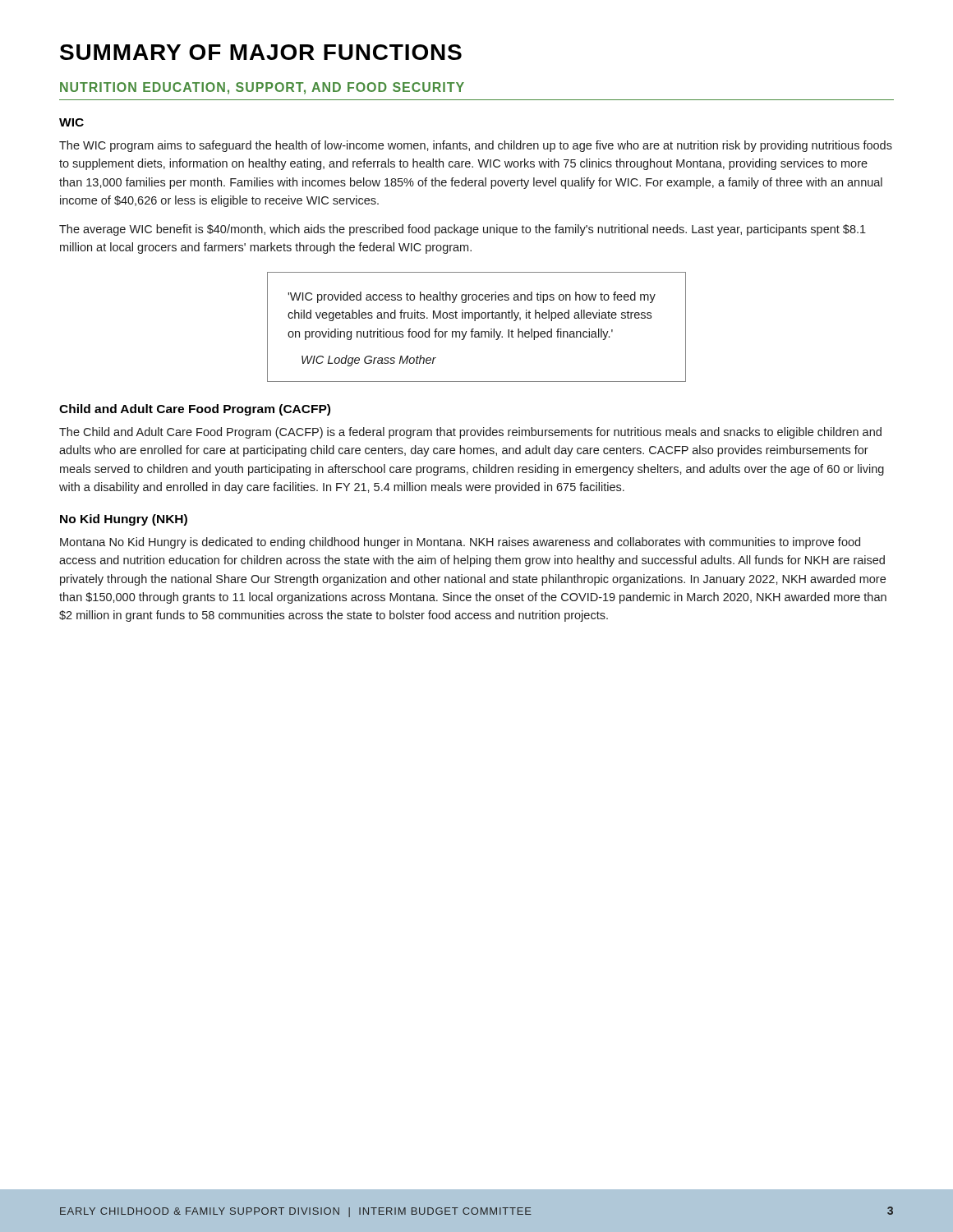Locate the region starting "NUTRITION EDUCATION, SUPPORT,"
This screenshot has width=953, height=1232.
[x=262, y=87]
